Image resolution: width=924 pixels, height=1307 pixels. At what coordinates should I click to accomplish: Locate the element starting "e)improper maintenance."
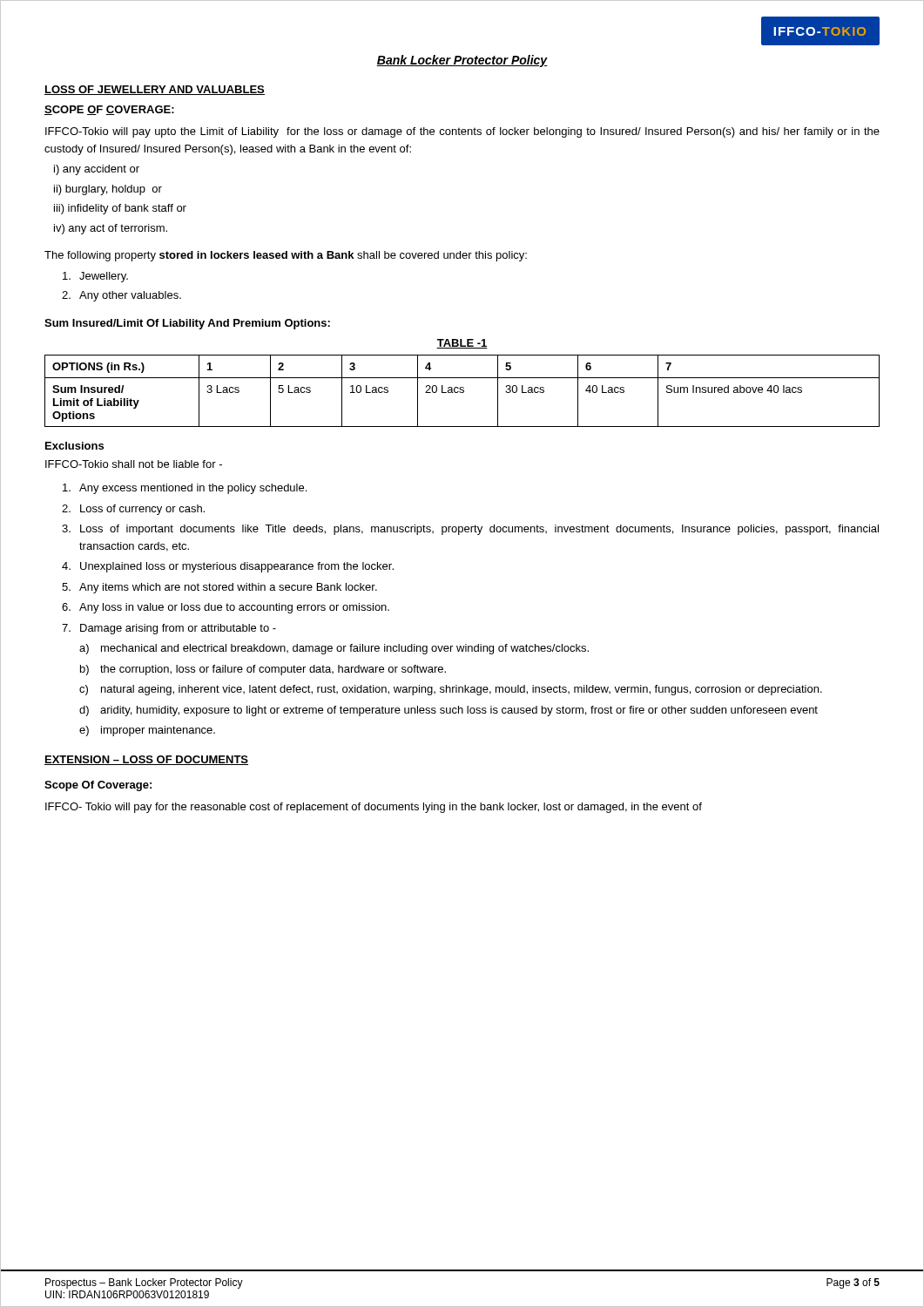(148, 730)
